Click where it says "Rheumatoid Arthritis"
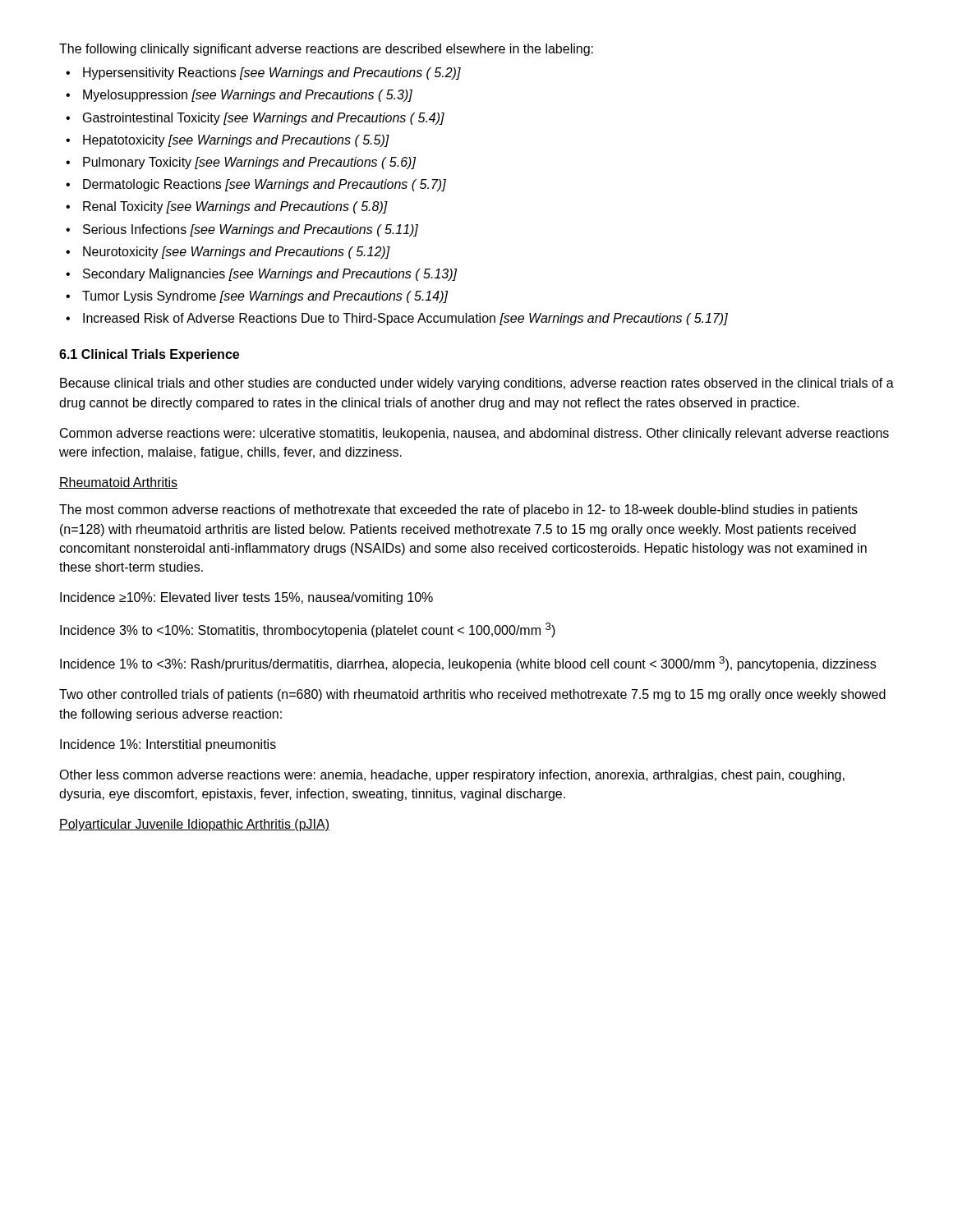The height and width of the screenshot is (1232, 953). coord(118,483)
